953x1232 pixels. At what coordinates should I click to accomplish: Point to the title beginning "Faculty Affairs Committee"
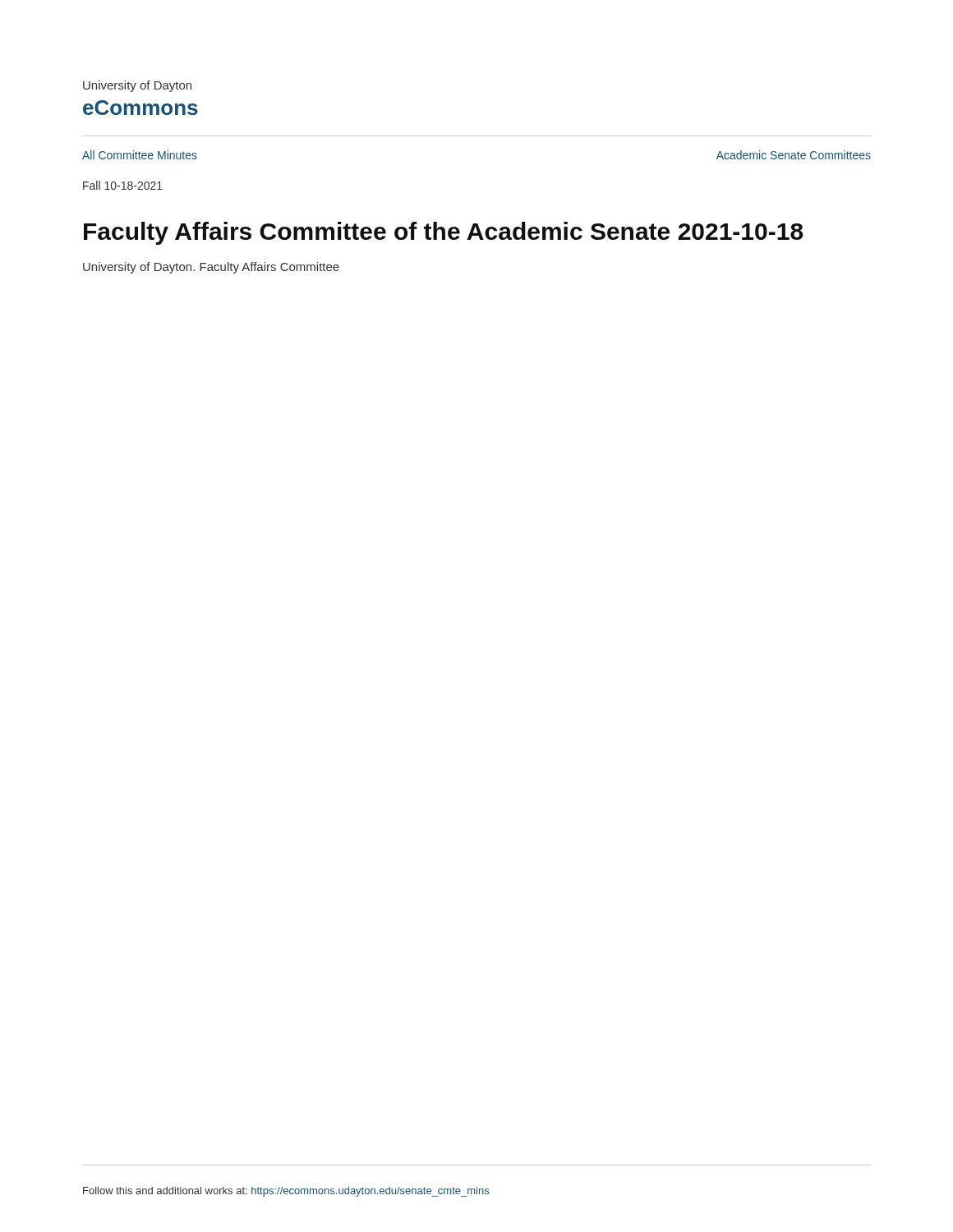(476, 232)
